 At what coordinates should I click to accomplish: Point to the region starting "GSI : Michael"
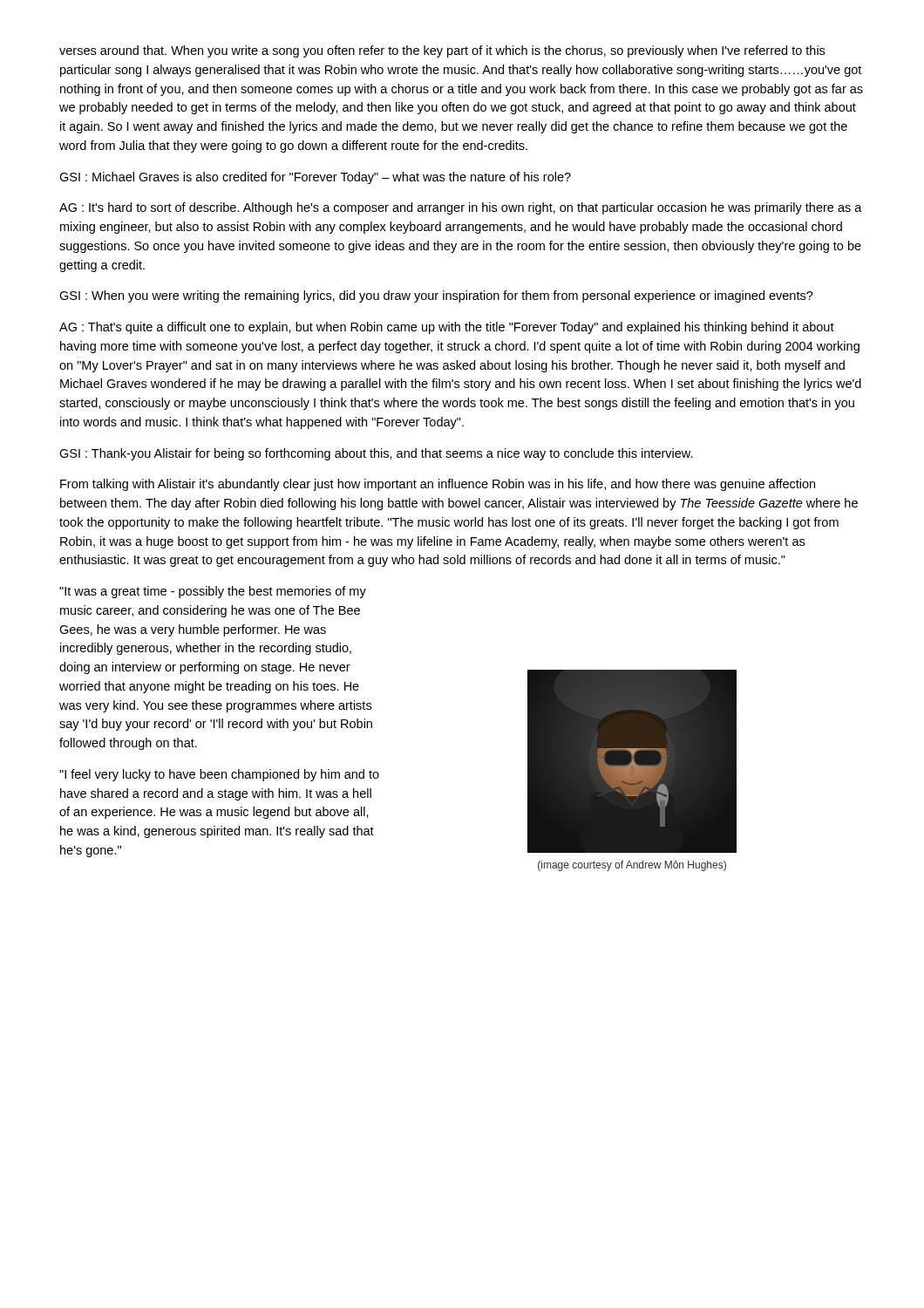[x=315, y=177]
